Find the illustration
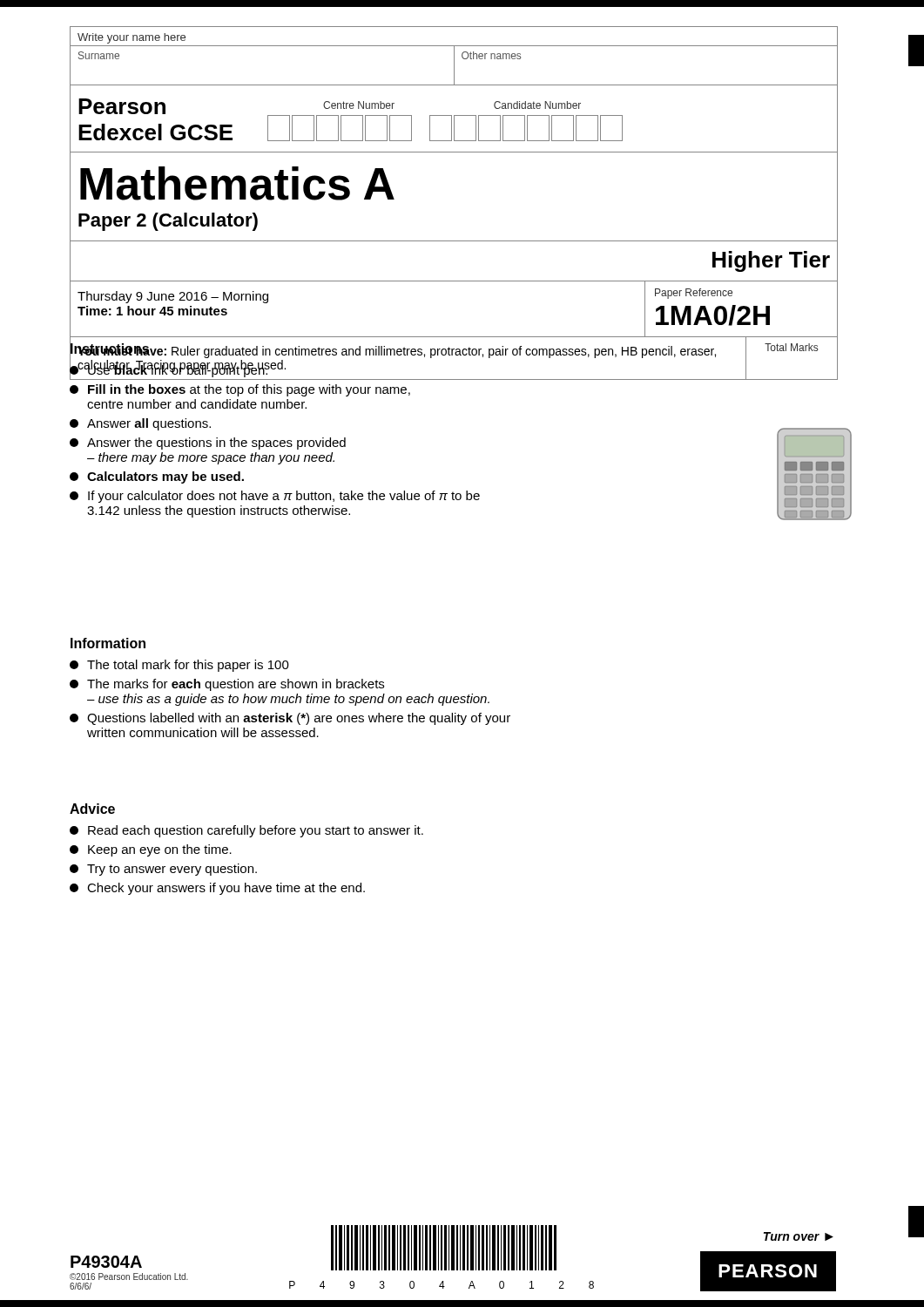 click(814, 474)
